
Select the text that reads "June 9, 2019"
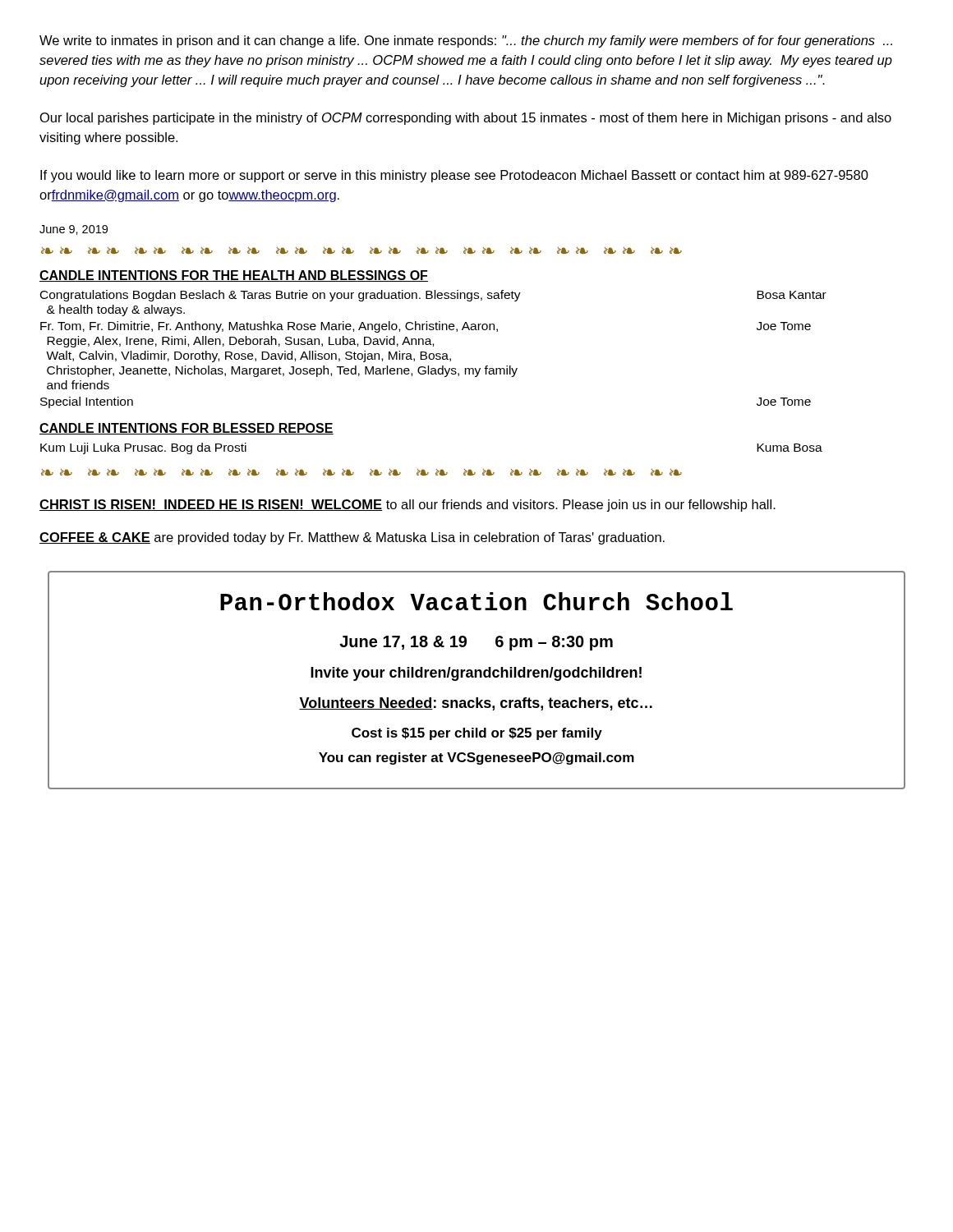click(74, 230)
